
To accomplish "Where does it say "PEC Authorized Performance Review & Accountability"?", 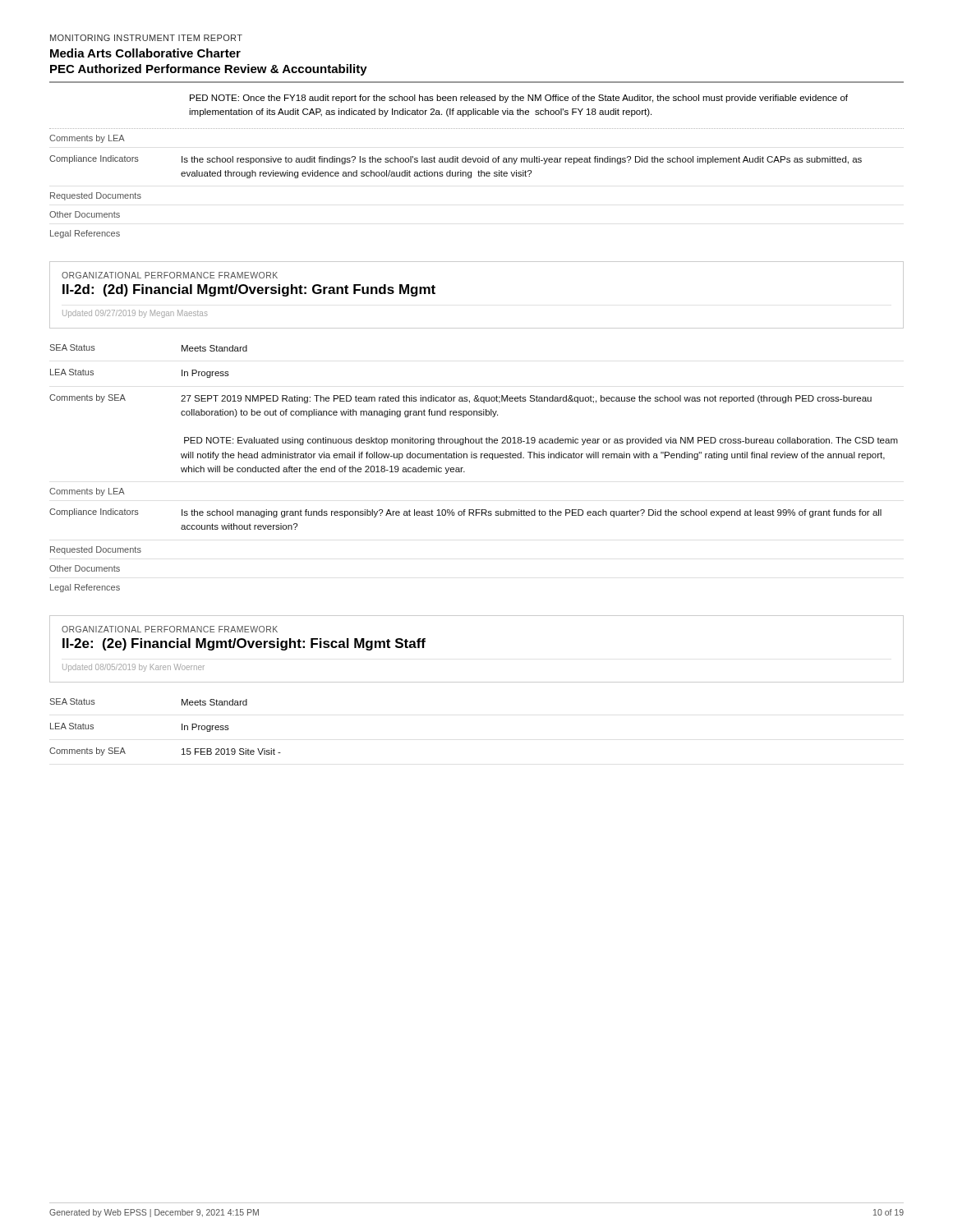I will click(208, 69).
